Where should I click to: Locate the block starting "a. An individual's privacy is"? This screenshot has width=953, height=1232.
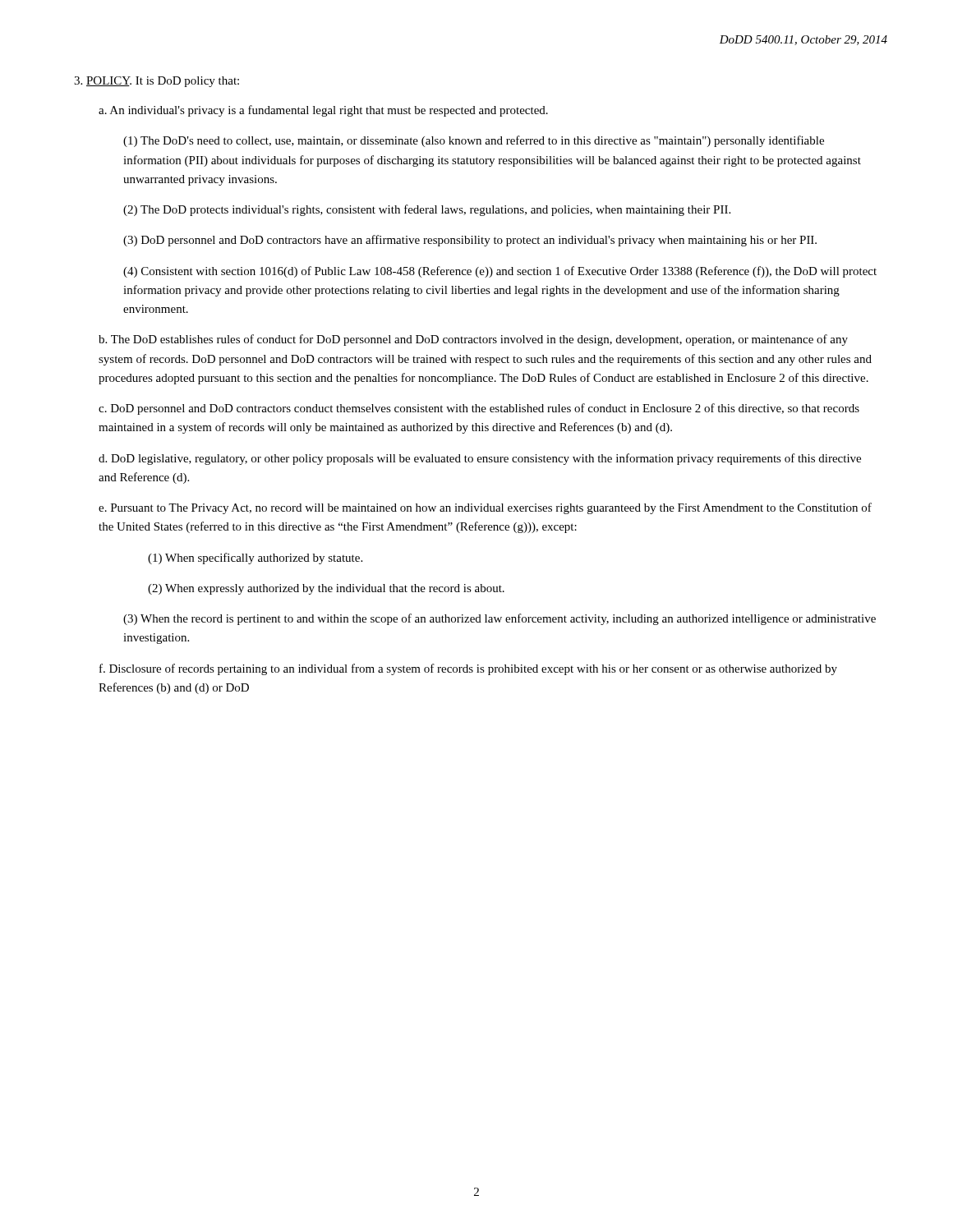click(x=323, y=110)
